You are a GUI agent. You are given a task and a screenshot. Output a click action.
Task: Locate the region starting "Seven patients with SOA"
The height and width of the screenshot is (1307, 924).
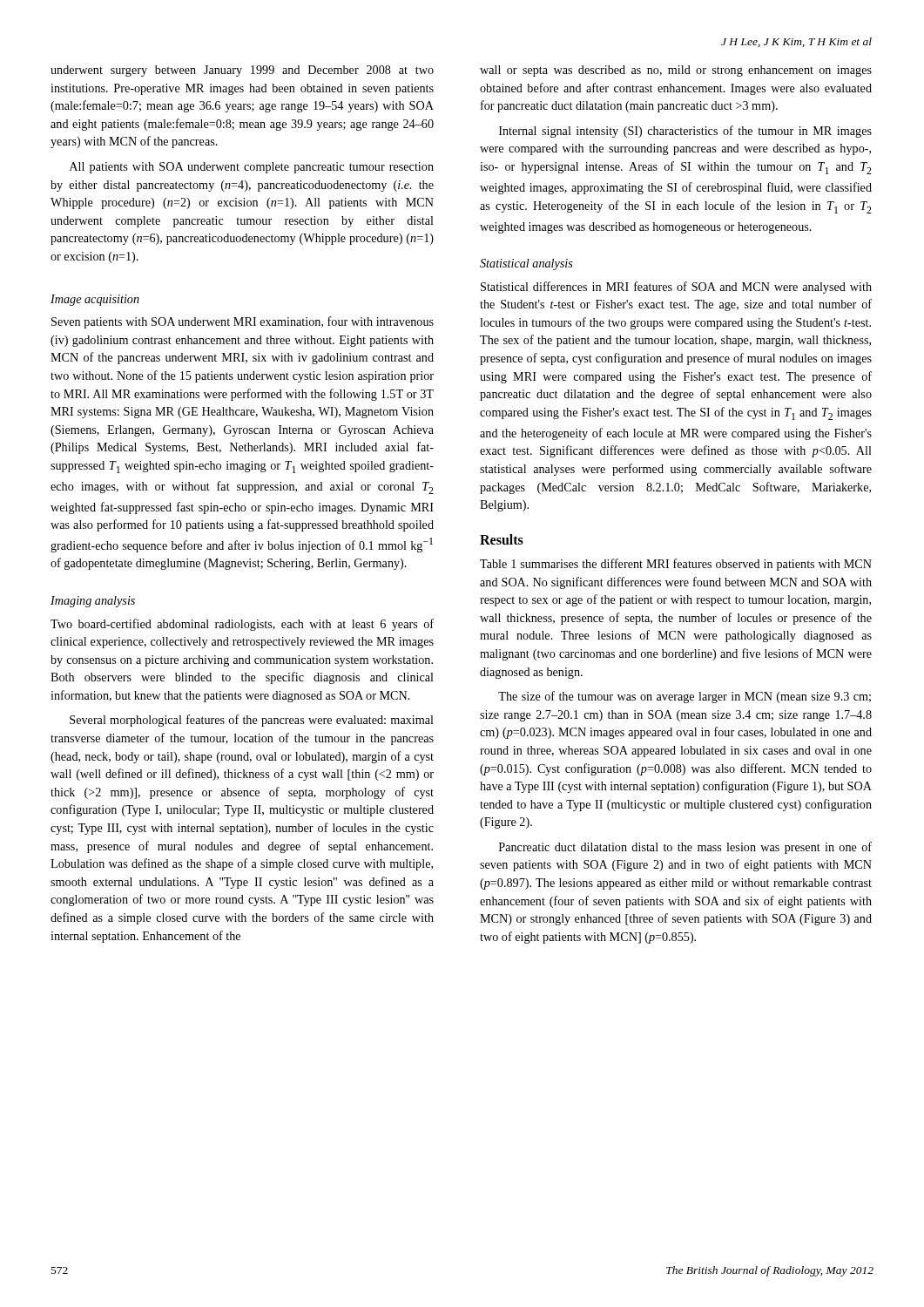point(242,443)
